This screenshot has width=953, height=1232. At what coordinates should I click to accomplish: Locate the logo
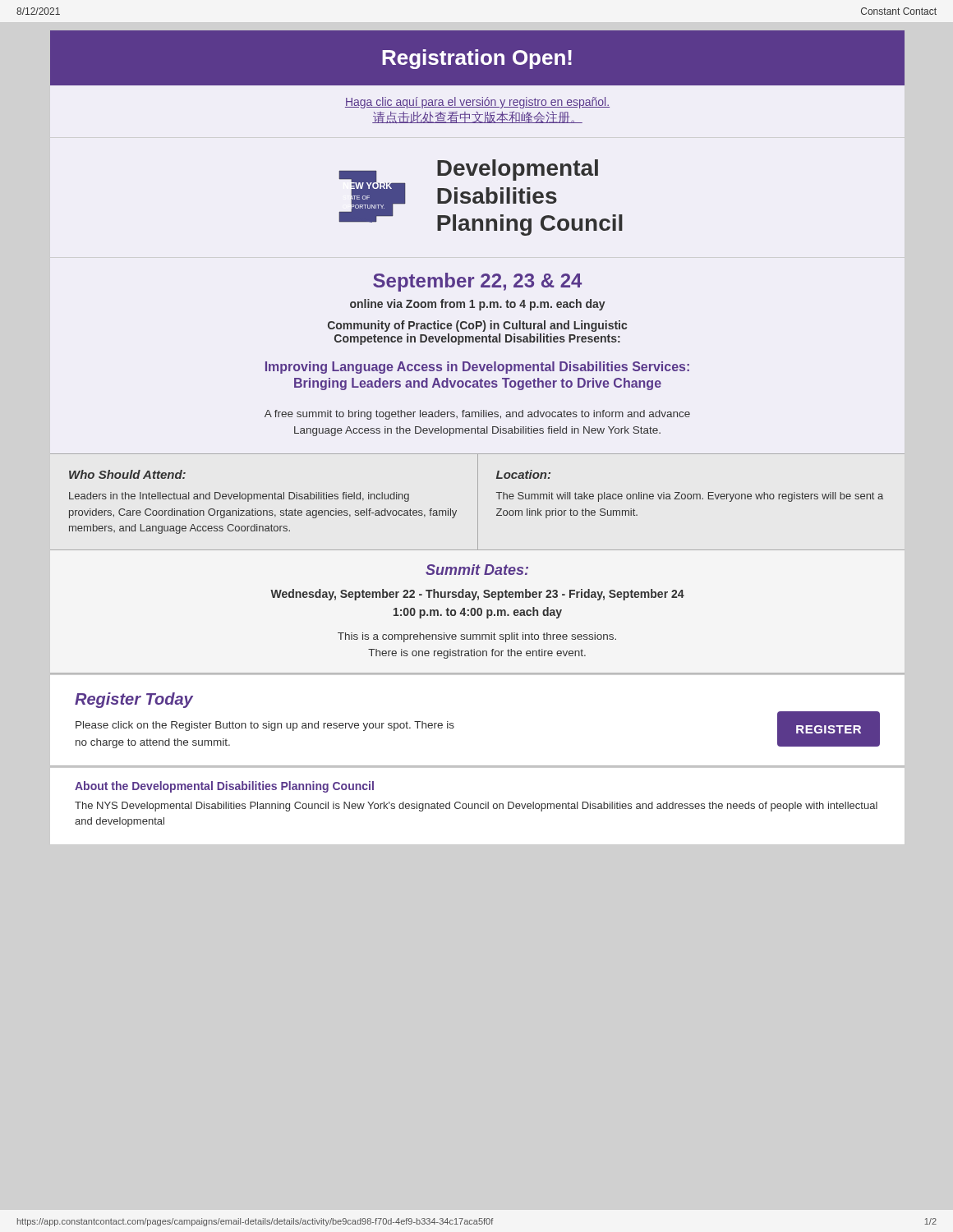(477, 198)
